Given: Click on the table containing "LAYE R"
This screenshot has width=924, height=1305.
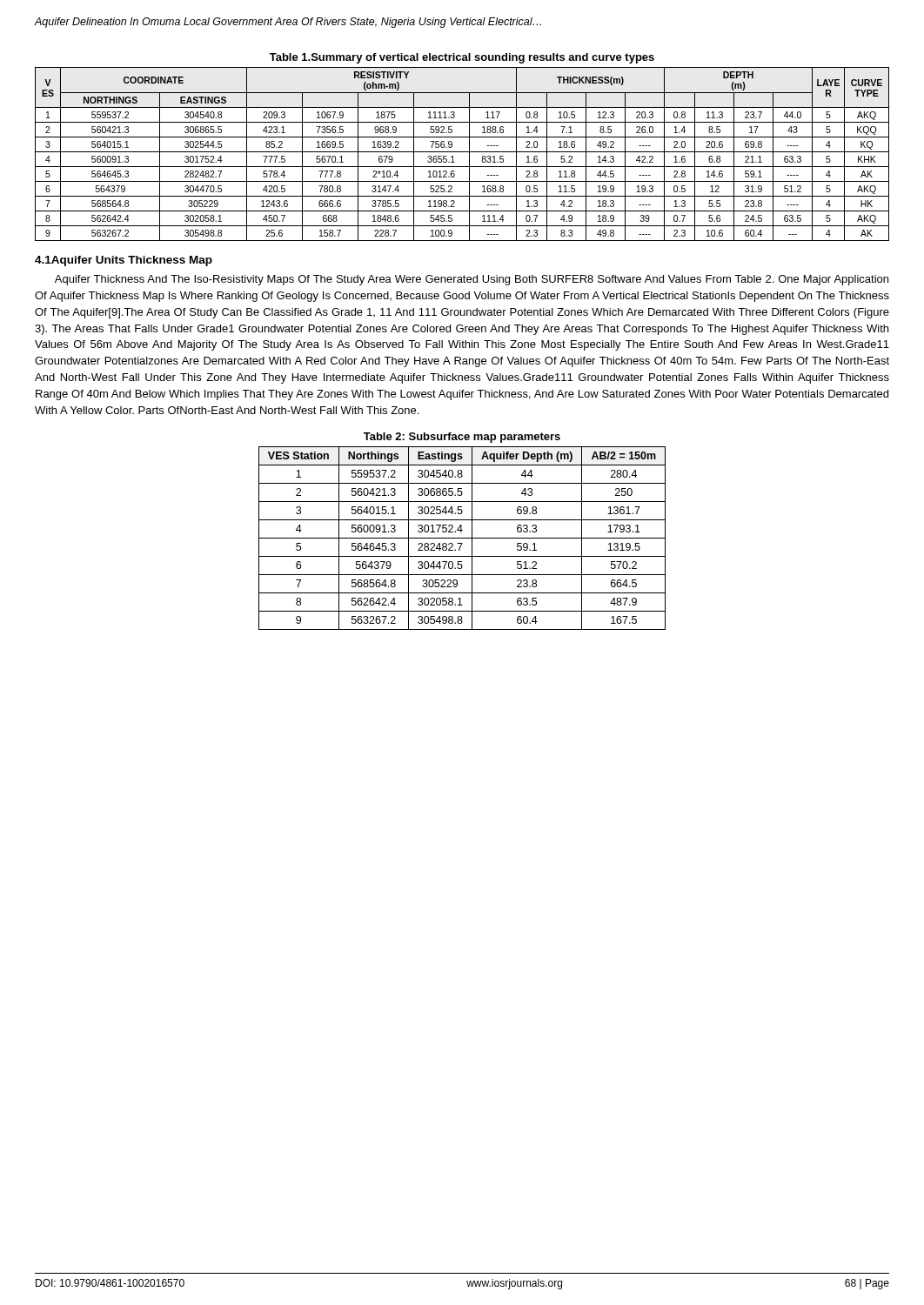Looking at the screenshot, I should 462,154.
